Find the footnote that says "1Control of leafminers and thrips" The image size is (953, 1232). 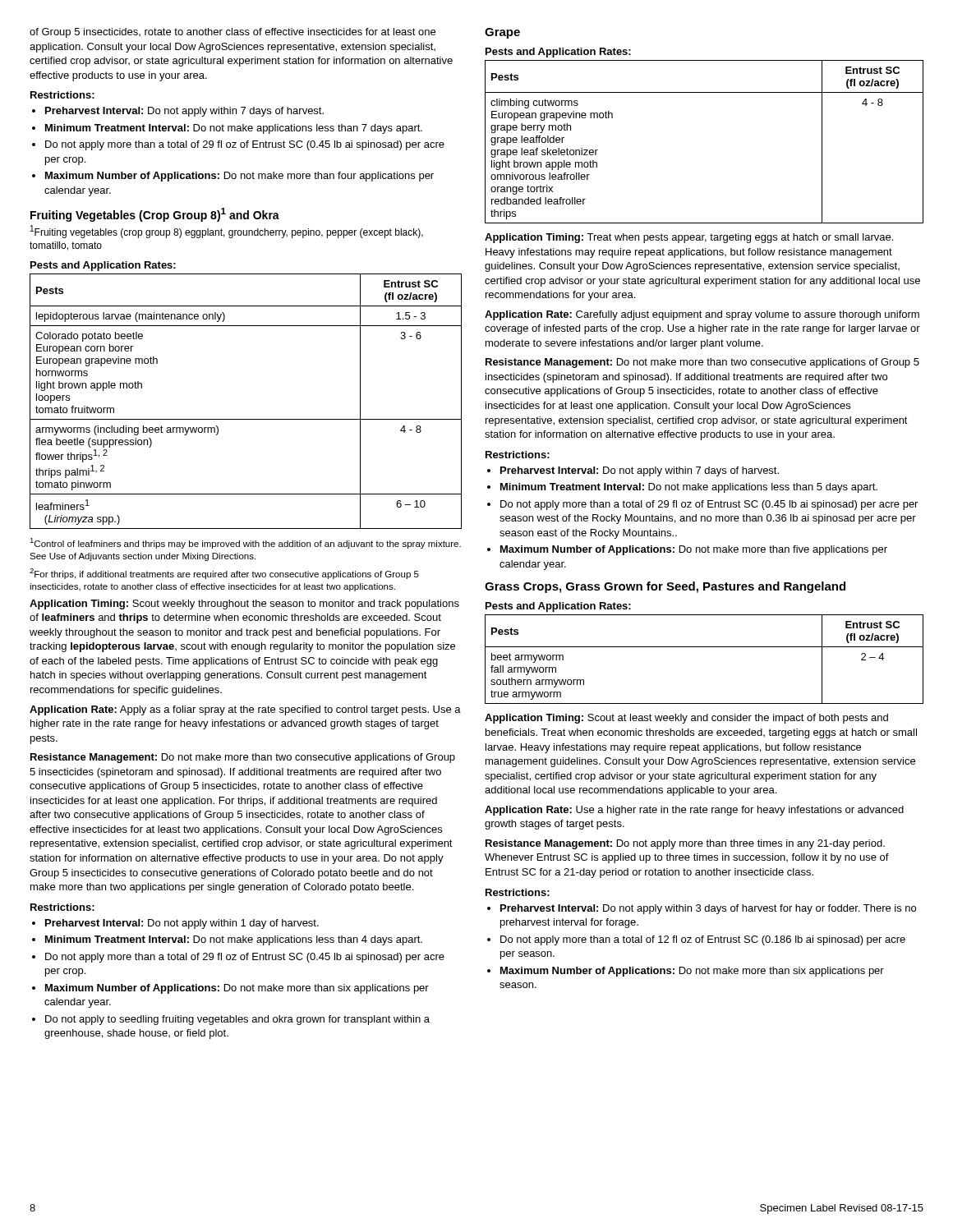pyautogui.click(x=245, y=548)
